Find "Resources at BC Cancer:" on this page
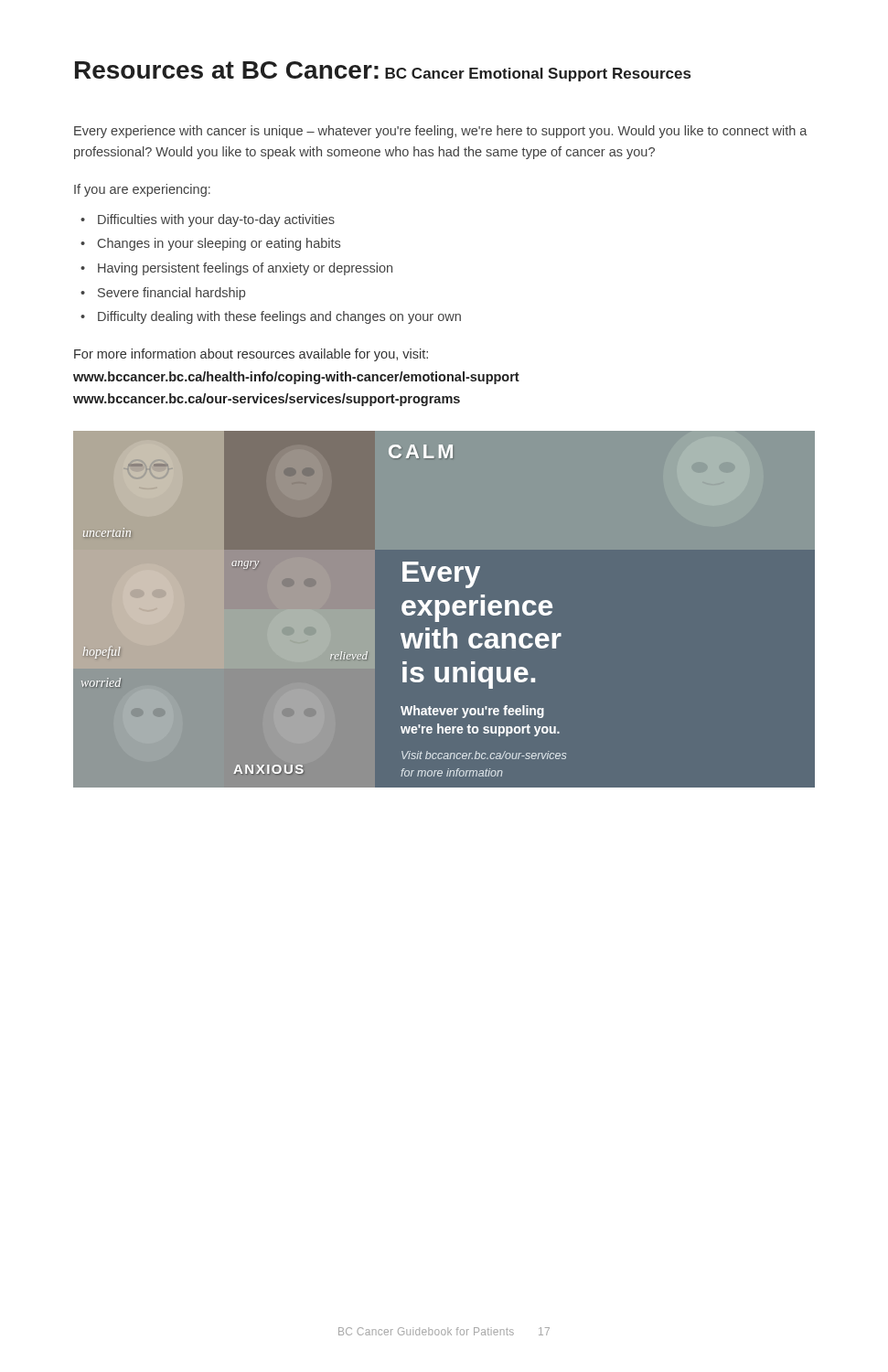Image resolution: width=888 pixels, height=1372 pixels. (x=227, y=70)
